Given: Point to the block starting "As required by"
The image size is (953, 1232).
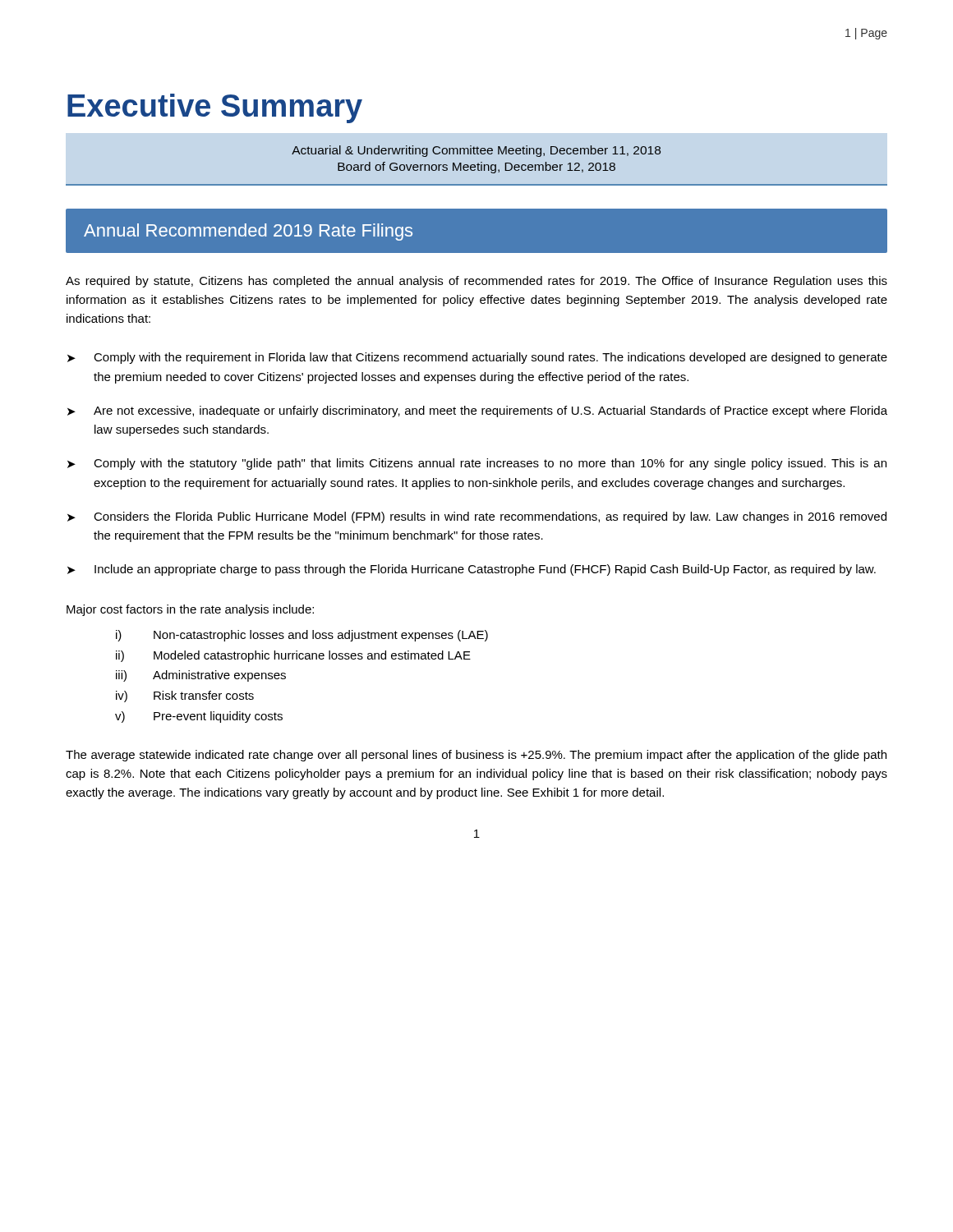Looking at the screenshot, I should coord(476,299).
